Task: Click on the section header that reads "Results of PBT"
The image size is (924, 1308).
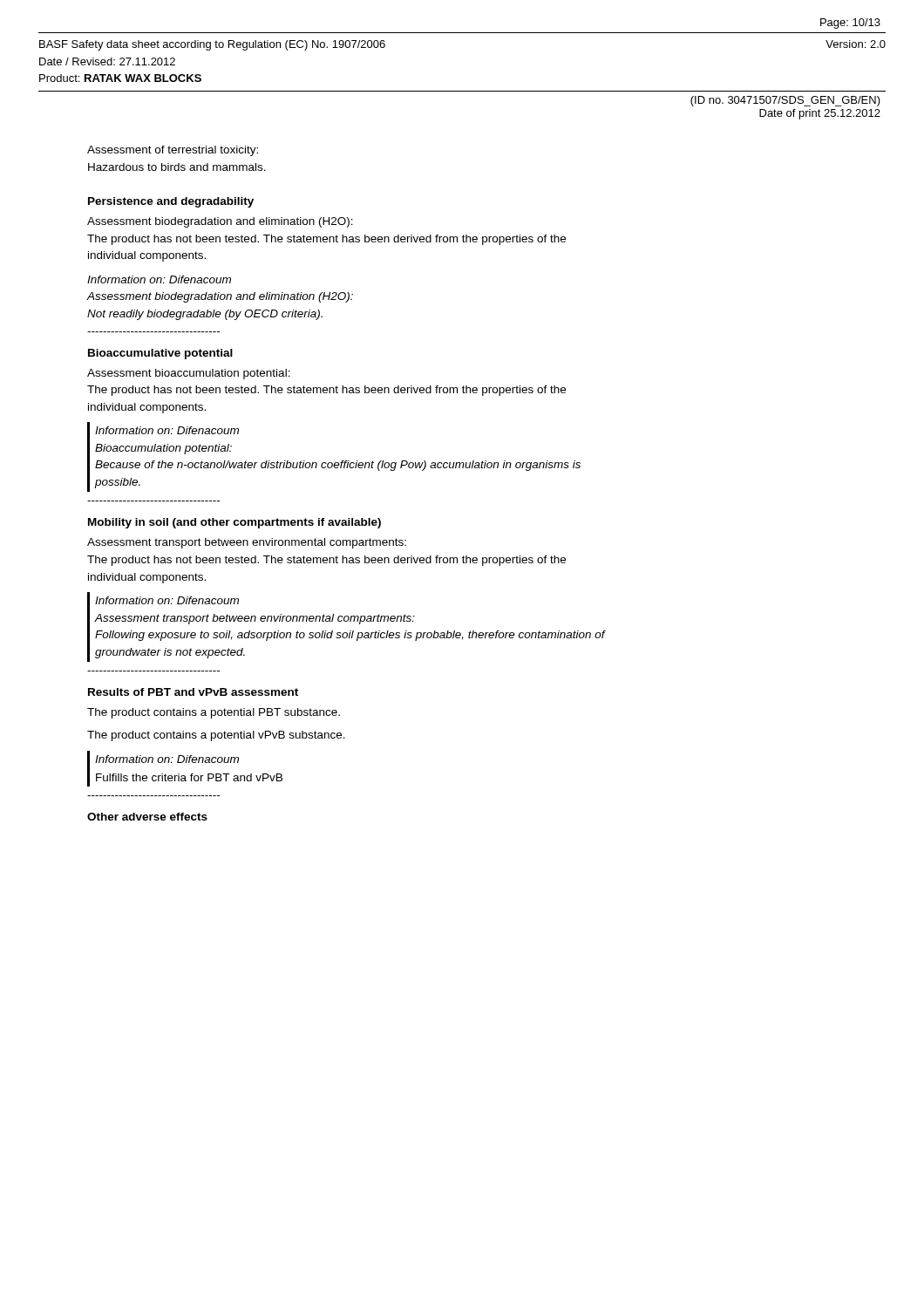Action: point(193,692)
